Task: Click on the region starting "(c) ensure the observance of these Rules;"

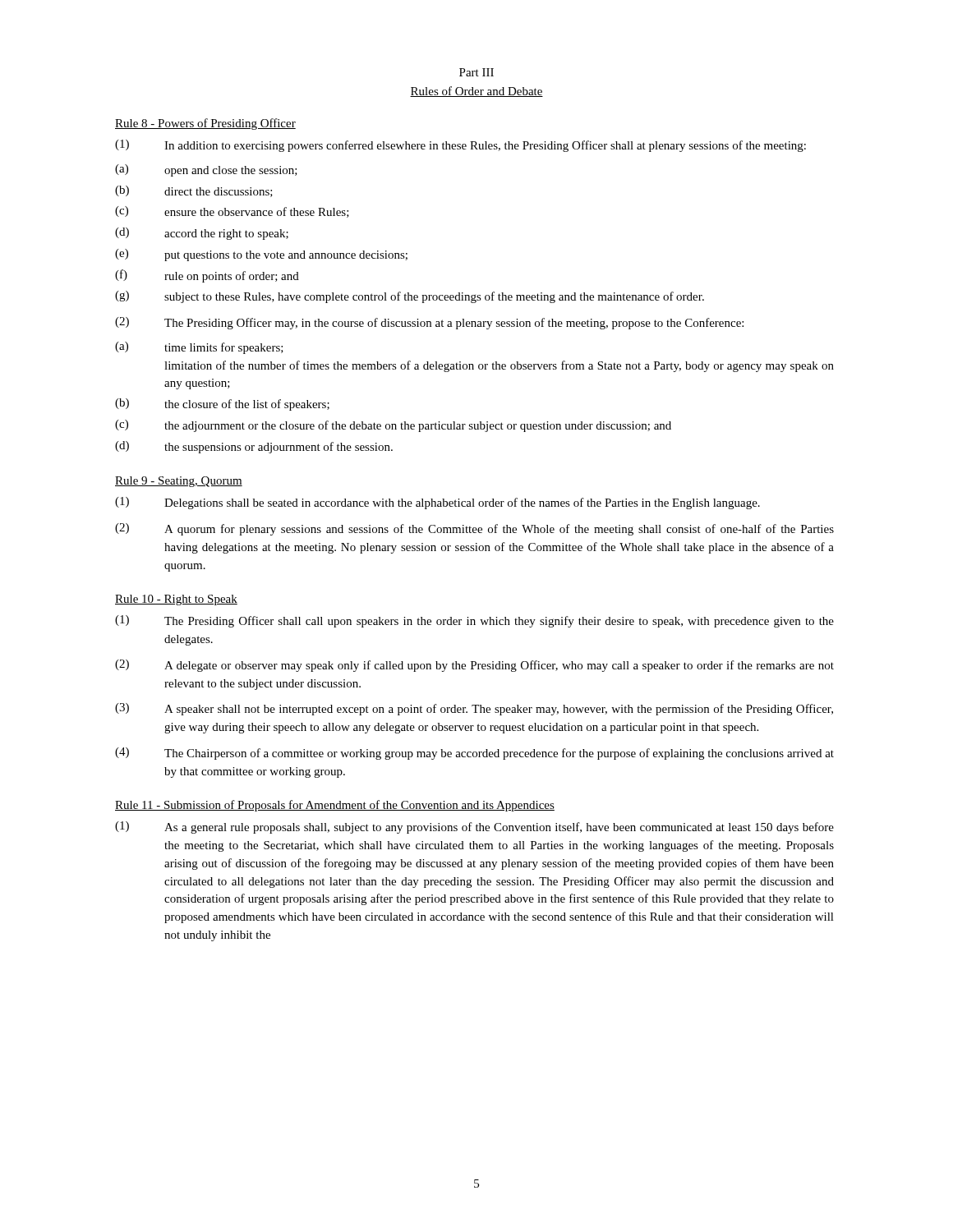Action: tap(232, 212)
